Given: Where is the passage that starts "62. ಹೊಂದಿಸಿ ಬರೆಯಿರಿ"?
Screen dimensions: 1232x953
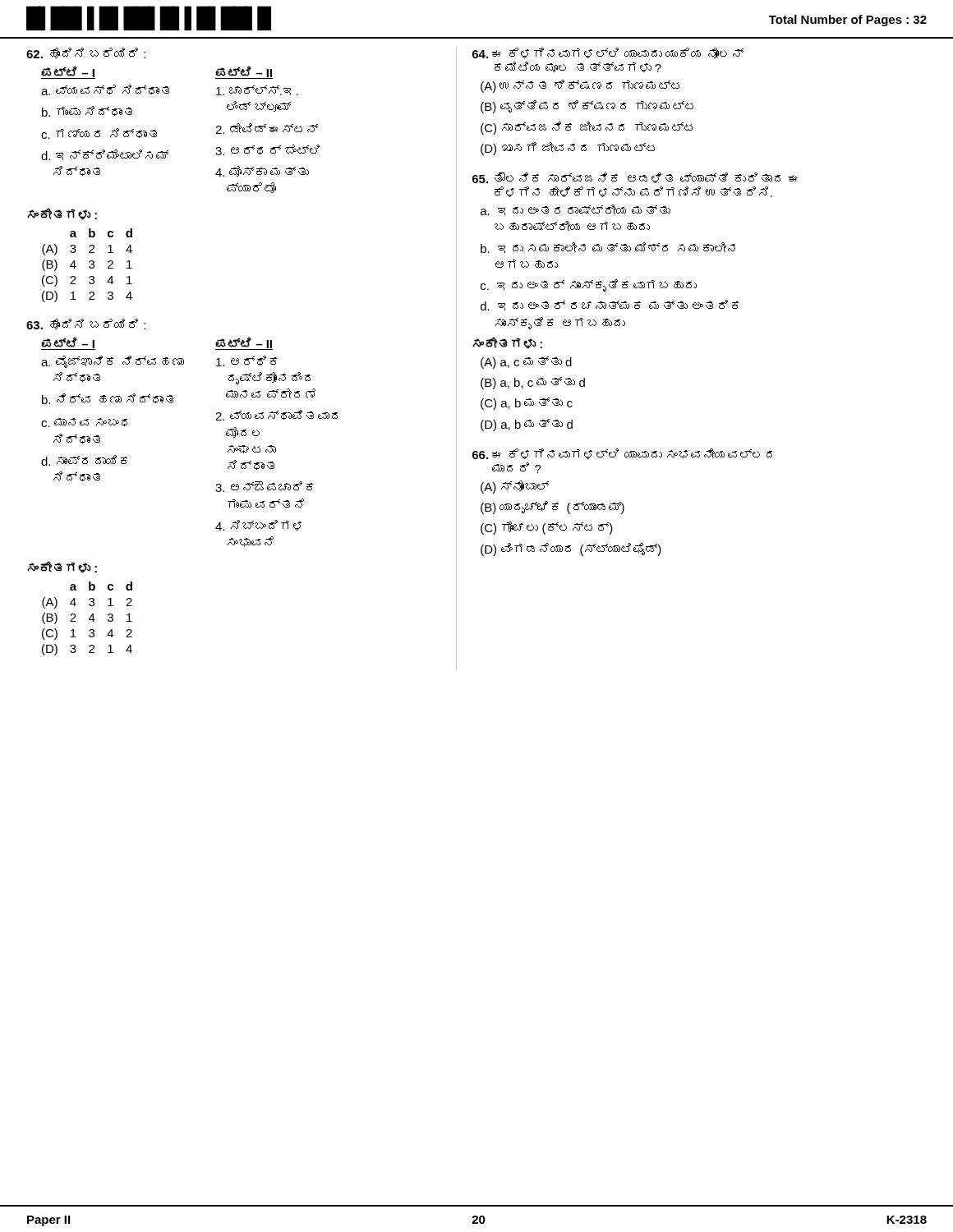Looking at the screenshot, I should (x=234, y=175).
